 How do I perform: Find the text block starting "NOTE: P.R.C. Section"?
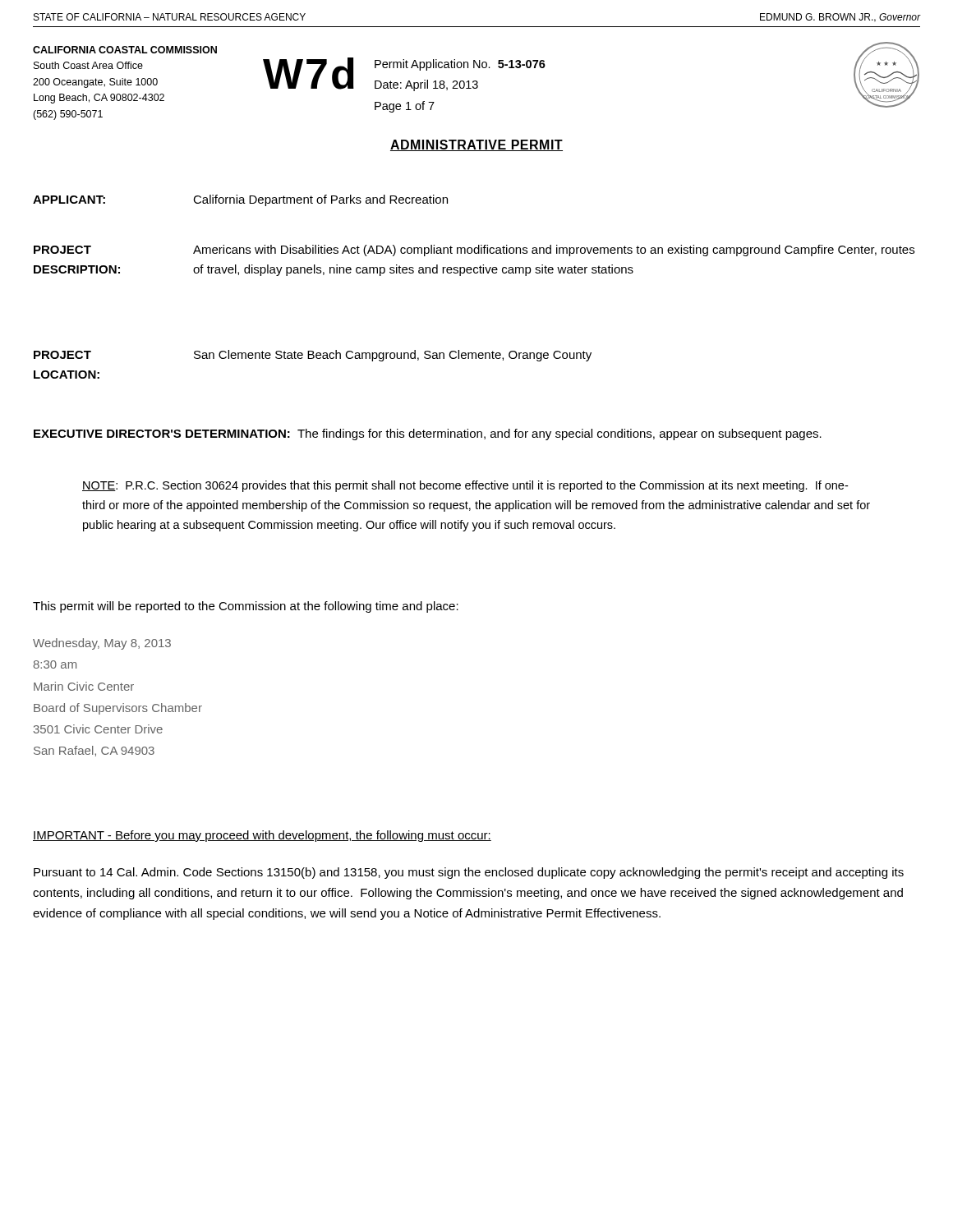click(x=476, y=505)
